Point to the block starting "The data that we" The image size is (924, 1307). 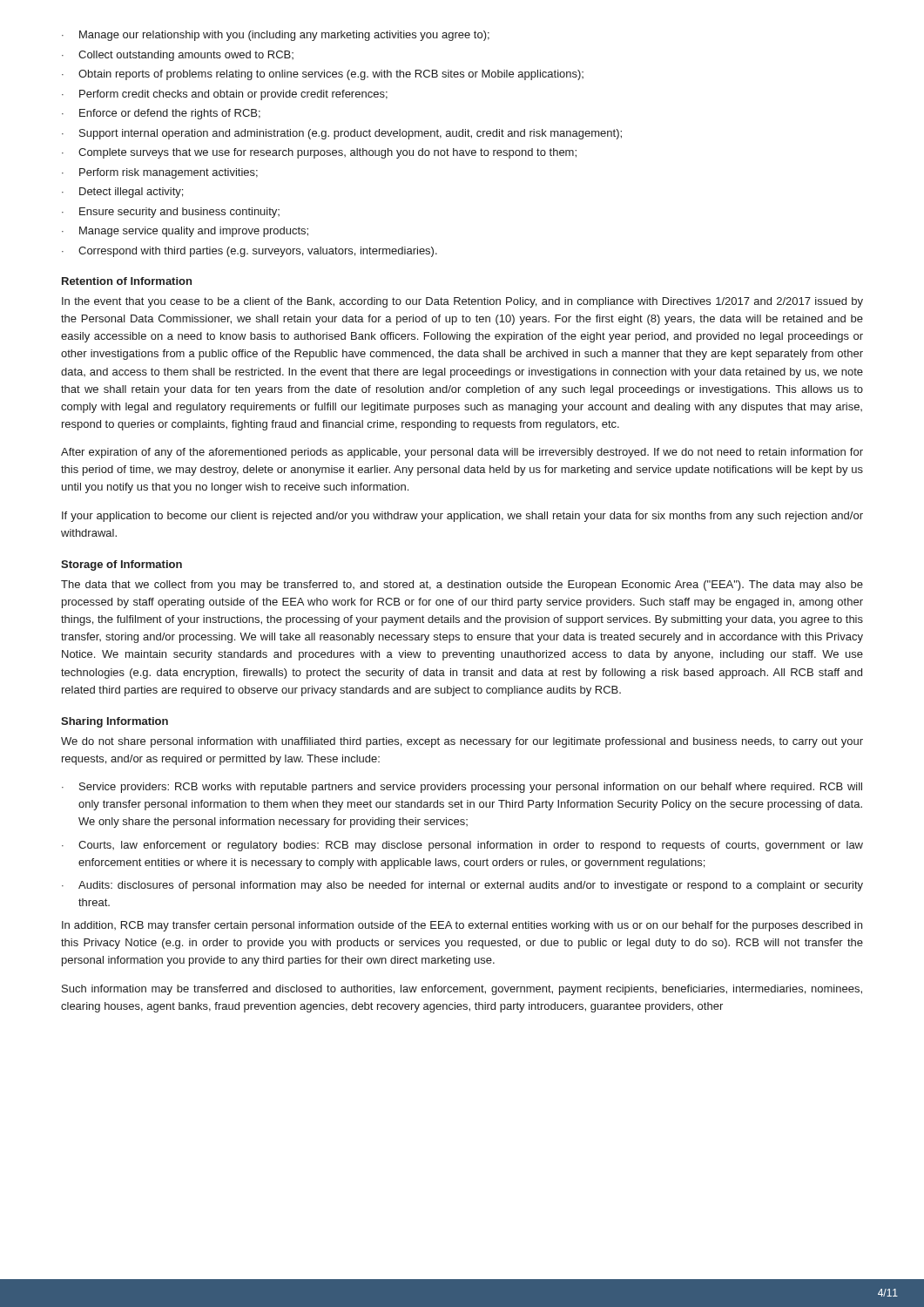(462, 637)
